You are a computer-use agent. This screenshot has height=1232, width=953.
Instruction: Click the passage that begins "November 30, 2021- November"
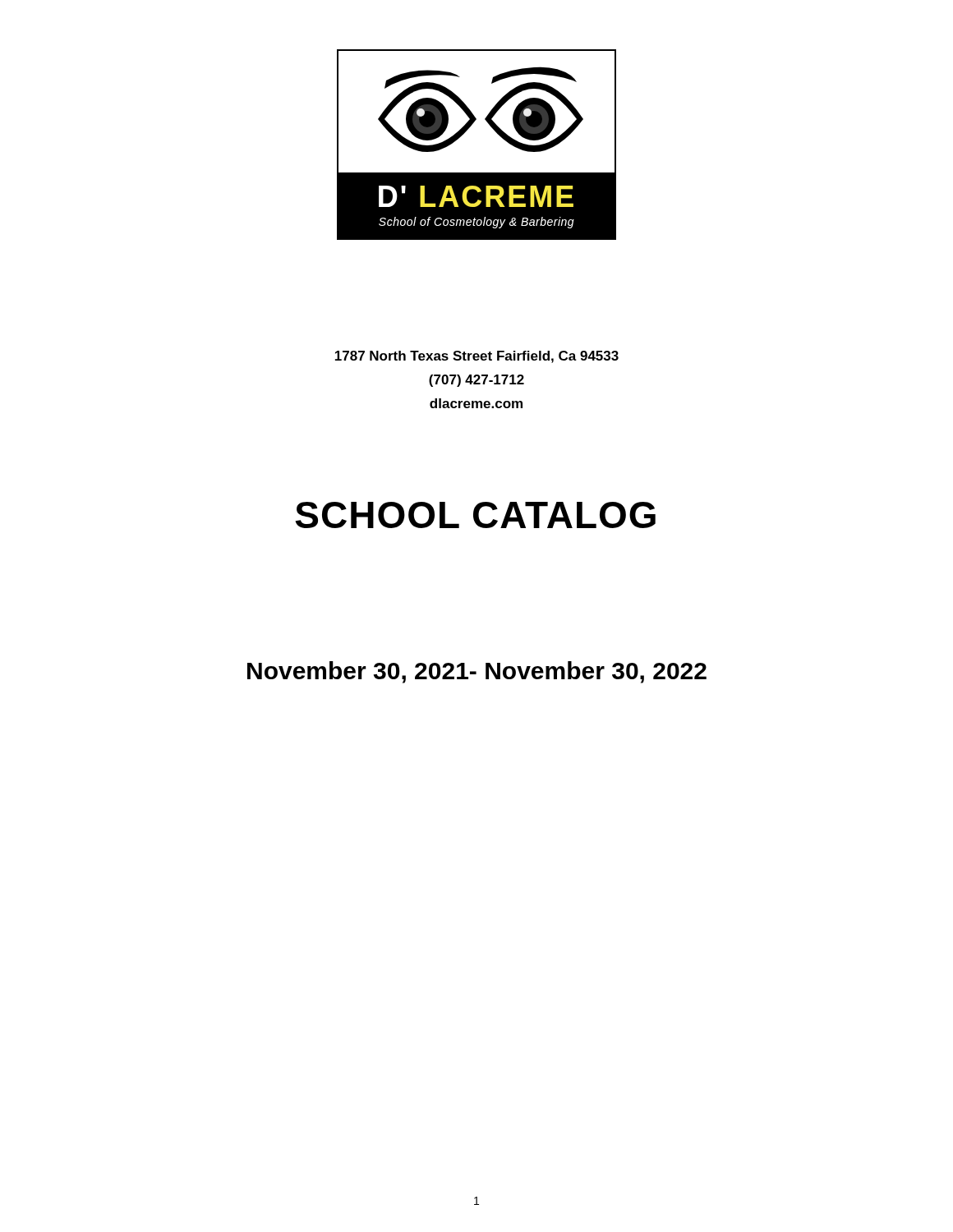(476, 671)
